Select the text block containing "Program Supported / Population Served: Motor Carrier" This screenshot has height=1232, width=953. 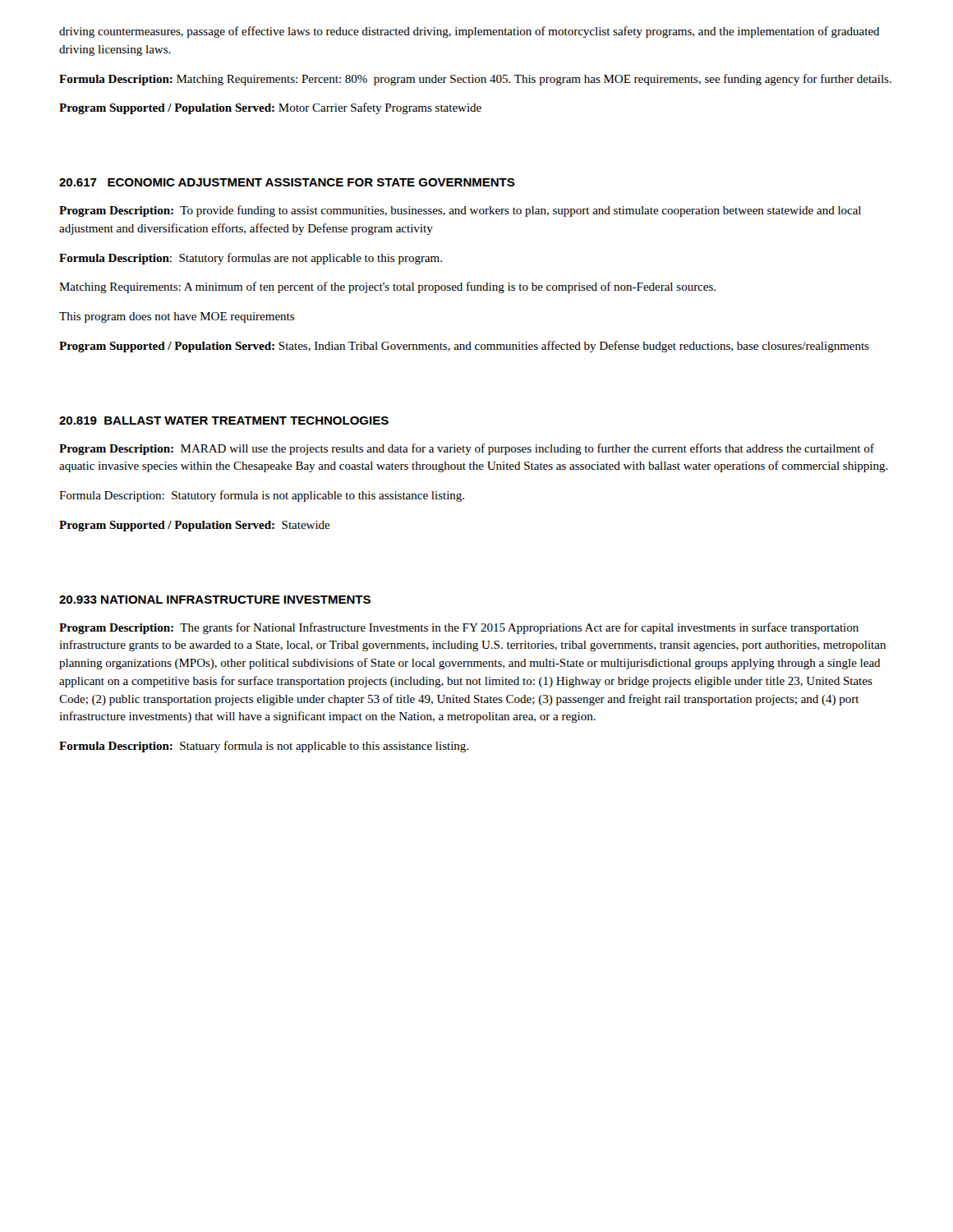pyautogui.click(x=270, y=108)
